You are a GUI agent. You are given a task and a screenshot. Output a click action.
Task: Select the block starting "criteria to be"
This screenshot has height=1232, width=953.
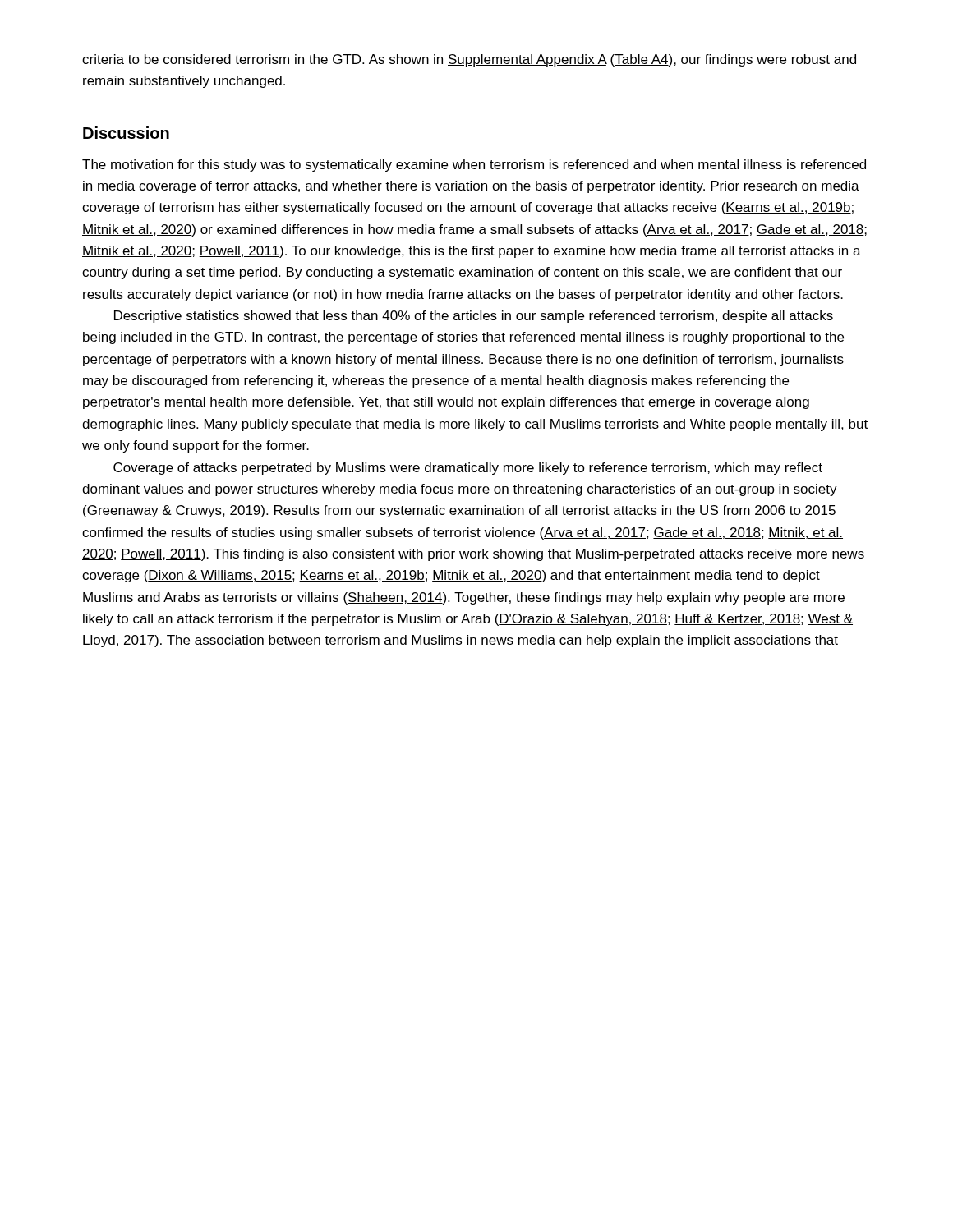[470, 70]
